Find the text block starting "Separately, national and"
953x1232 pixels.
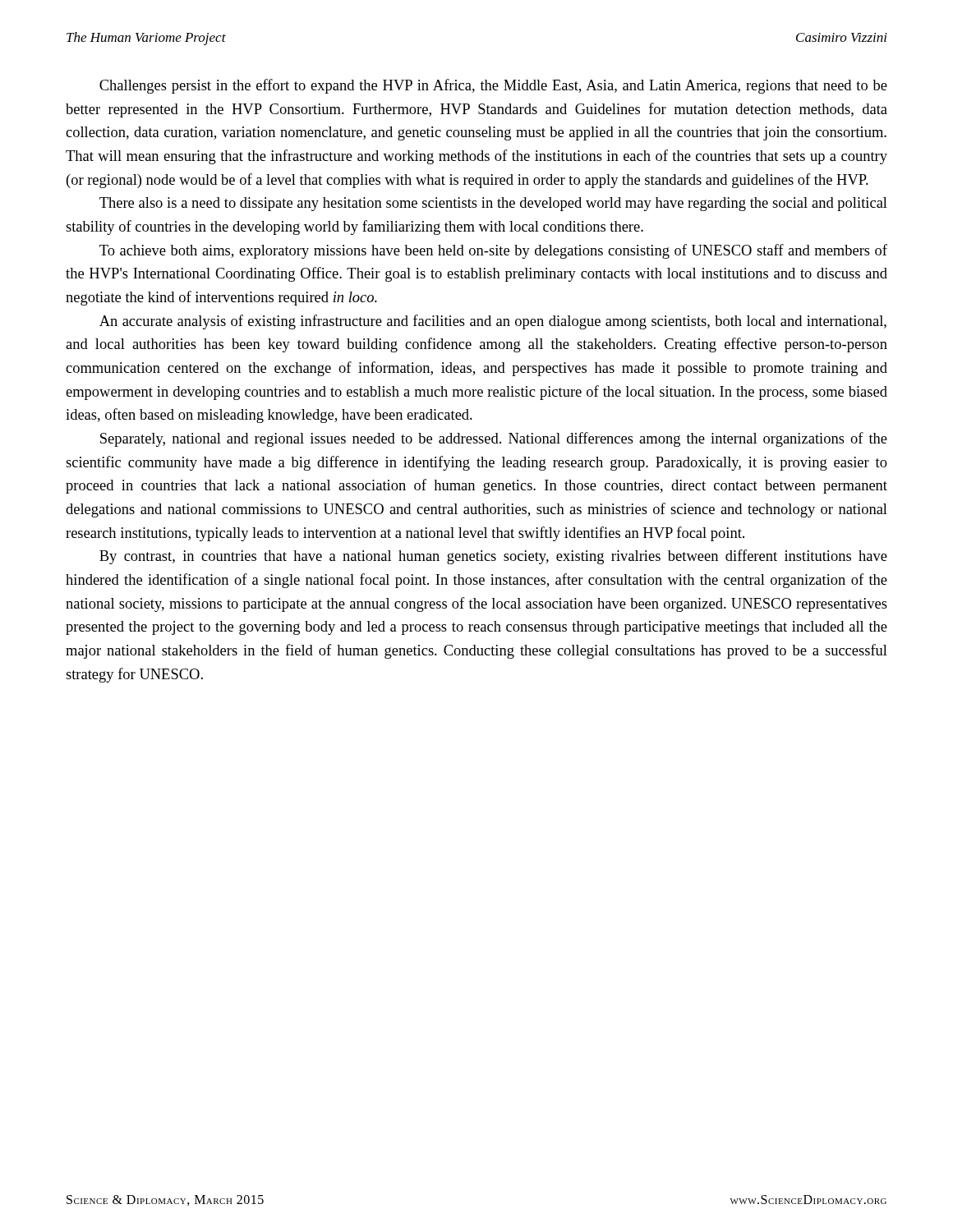coord(476,486)
